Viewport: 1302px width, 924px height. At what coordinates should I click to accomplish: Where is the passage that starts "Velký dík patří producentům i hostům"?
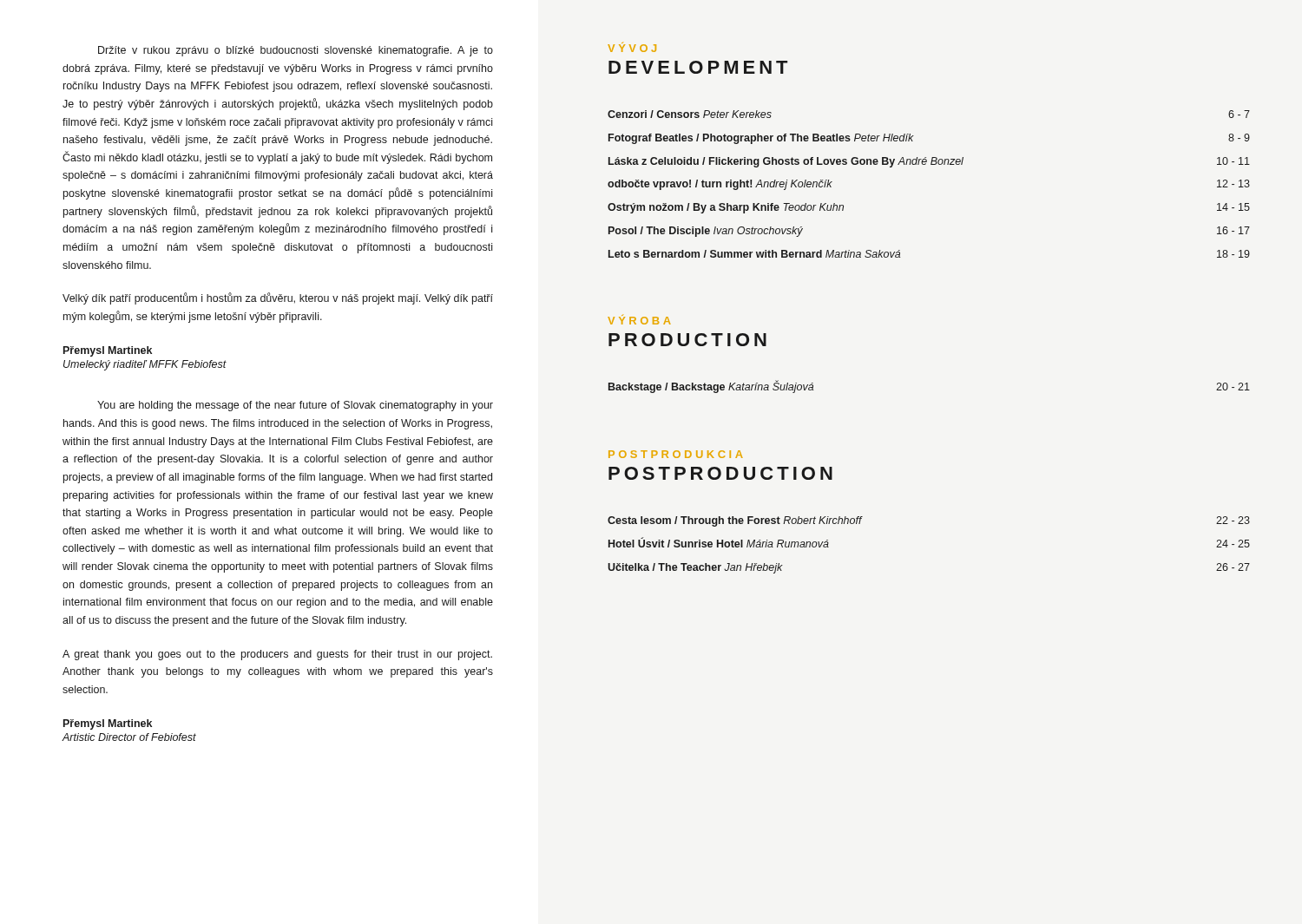click(x=278, y=308)
